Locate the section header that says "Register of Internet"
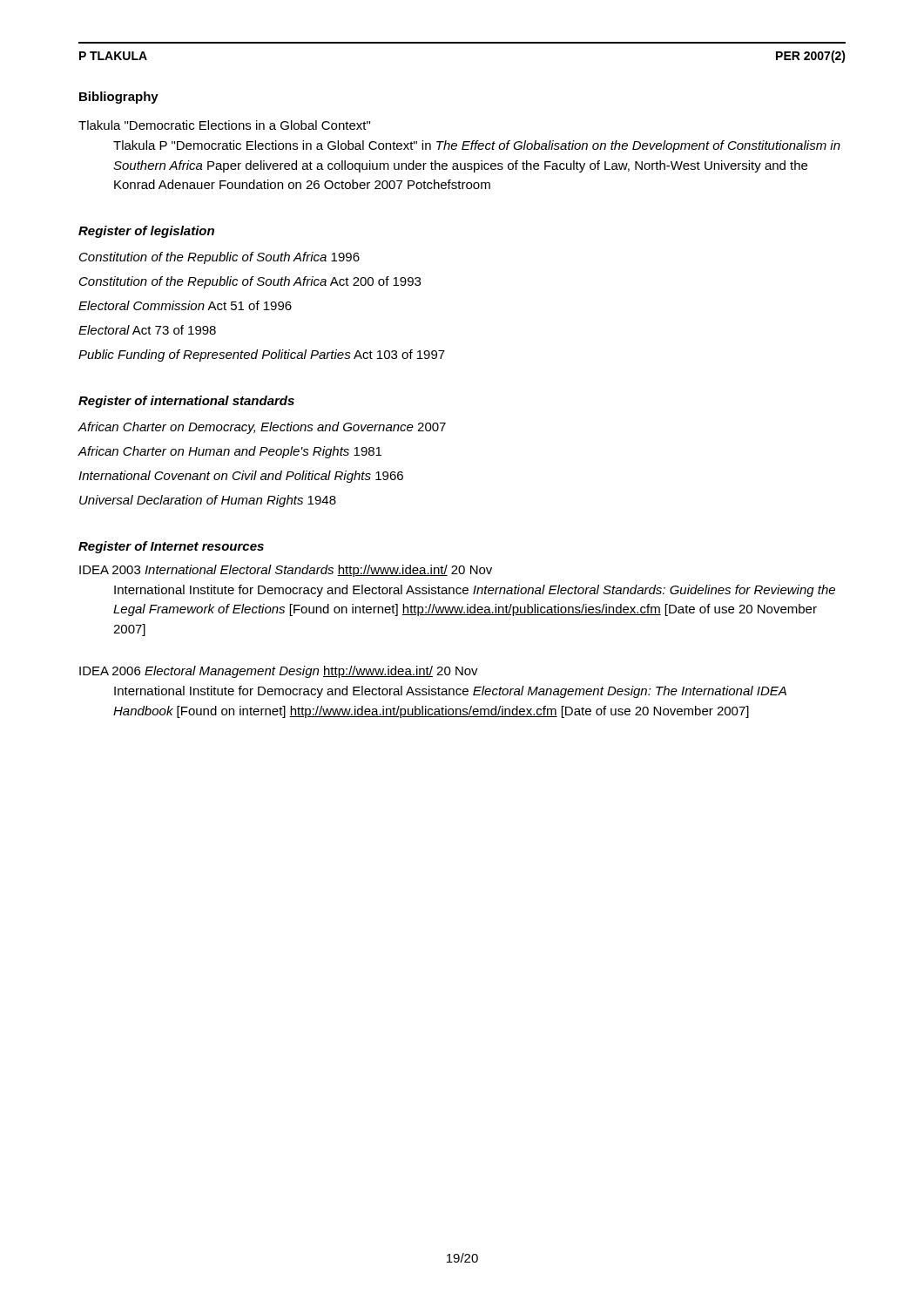Viewport: 924px width, 1307px height. pyautogui.click(x=171, y=545)
